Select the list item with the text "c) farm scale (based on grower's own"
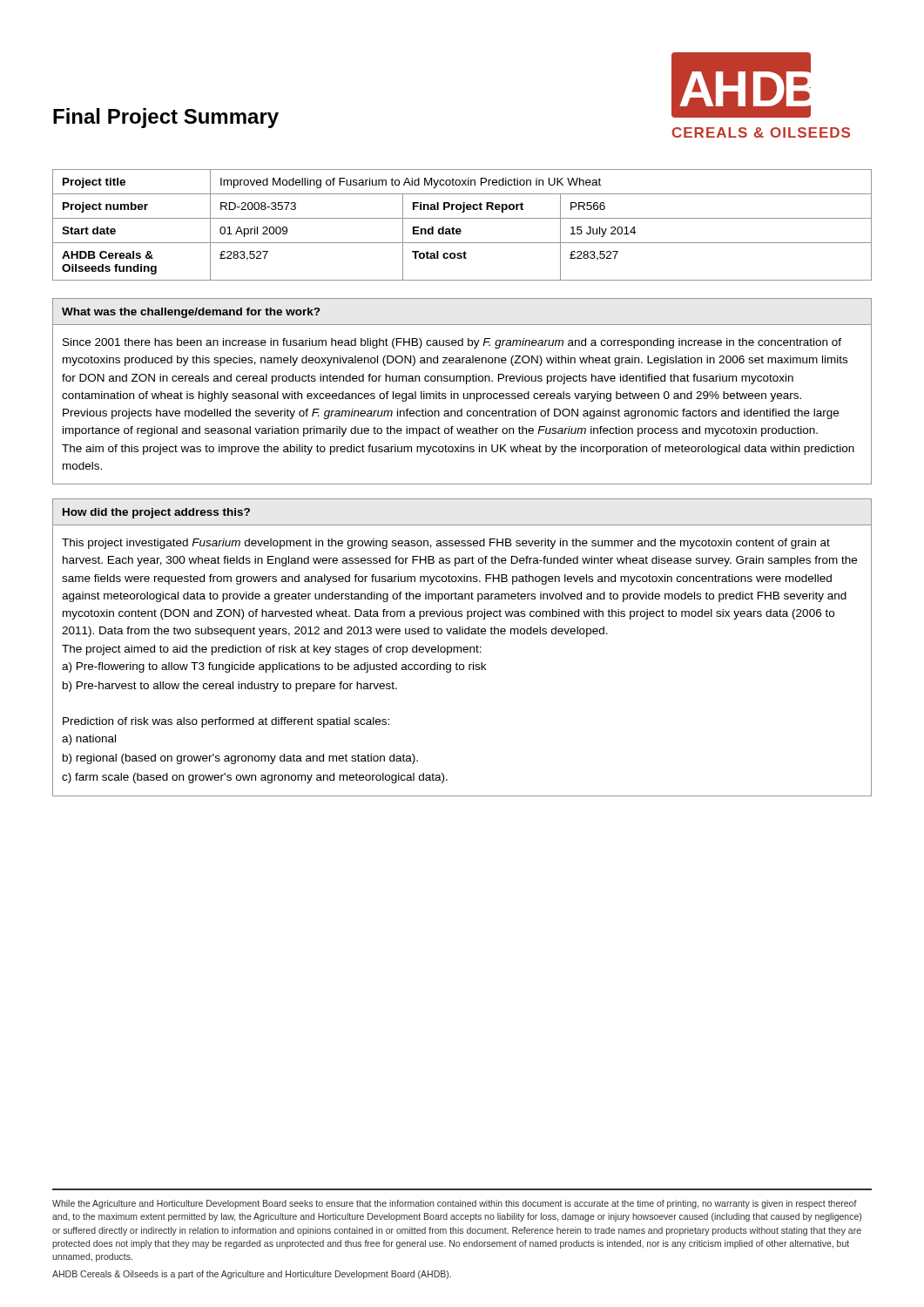Viewport: 924px width, 1307px height. (x=255, y=777)
